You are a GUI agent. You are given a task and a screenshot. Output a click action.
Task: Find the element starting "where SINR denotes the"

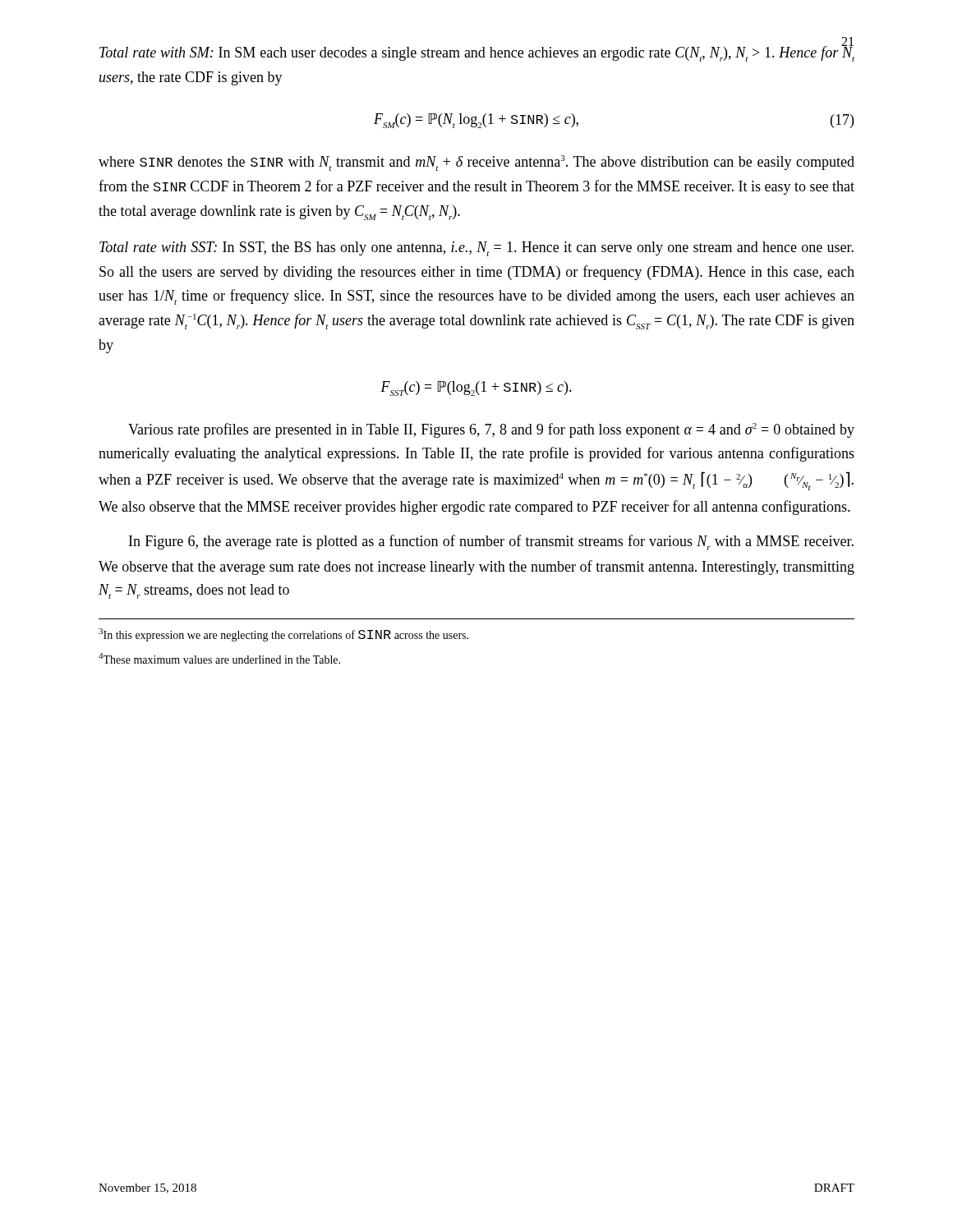[476, 187]
